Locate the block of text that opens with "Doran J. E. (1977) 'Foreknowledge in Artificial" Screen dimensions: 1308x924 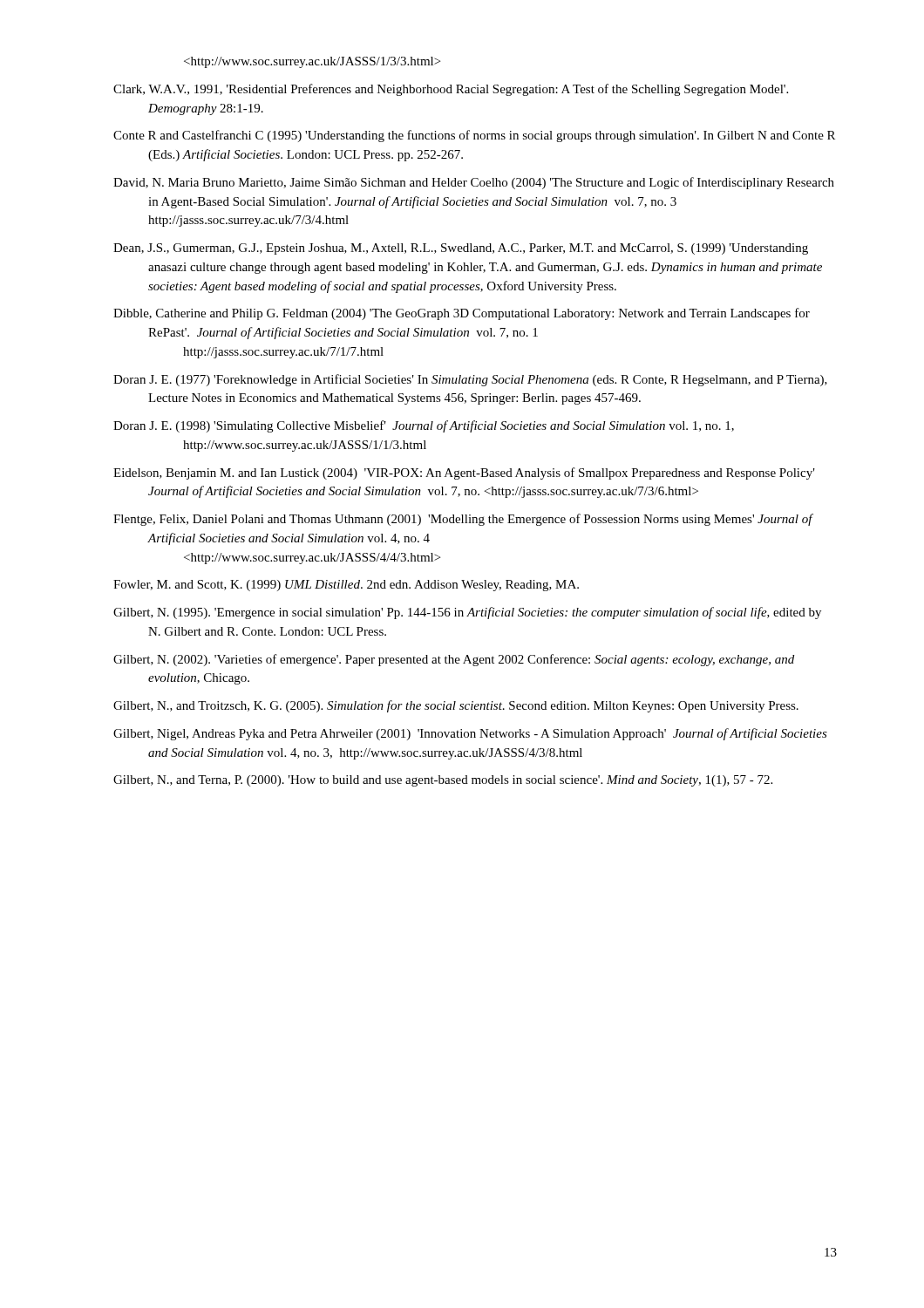[470, 388]
